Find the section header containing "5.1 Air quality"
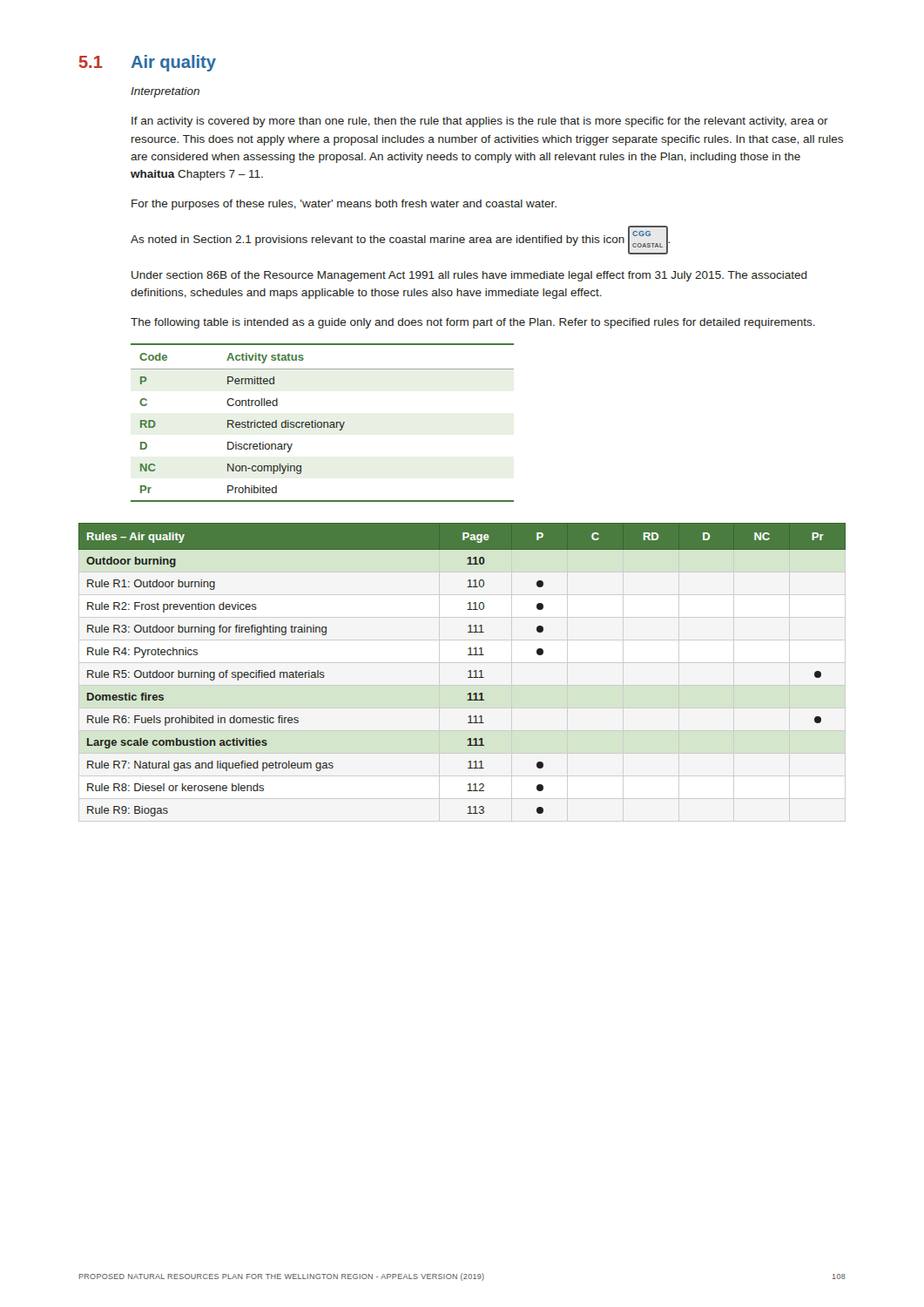 tap(147, 62)
